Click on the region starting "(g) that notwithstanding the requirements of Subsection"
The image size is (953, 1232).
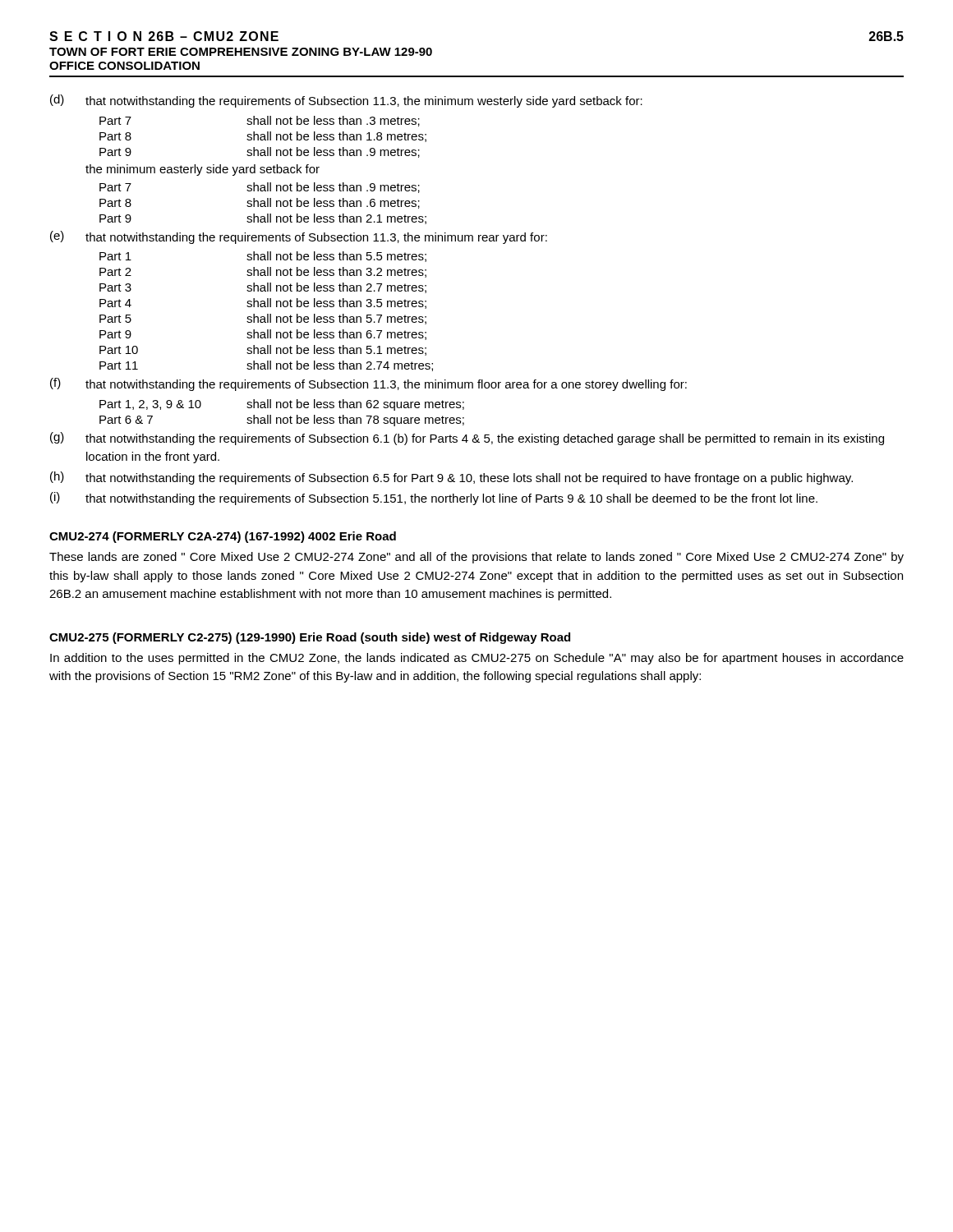point(476,447)
